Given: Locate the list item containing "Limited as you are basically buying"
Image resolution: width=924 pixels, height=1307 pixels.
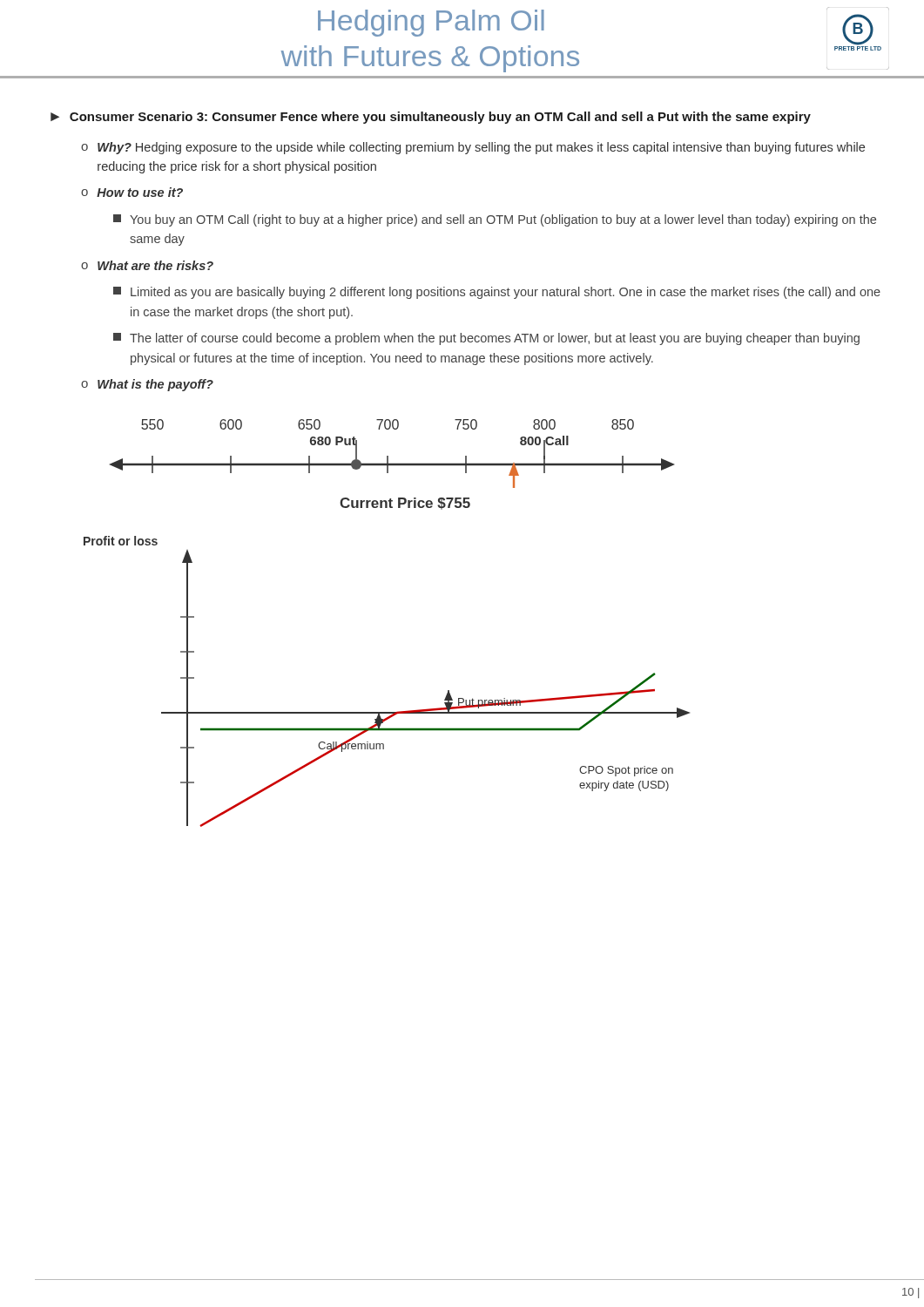Looking at the screenshot, I should pos(501,302).
